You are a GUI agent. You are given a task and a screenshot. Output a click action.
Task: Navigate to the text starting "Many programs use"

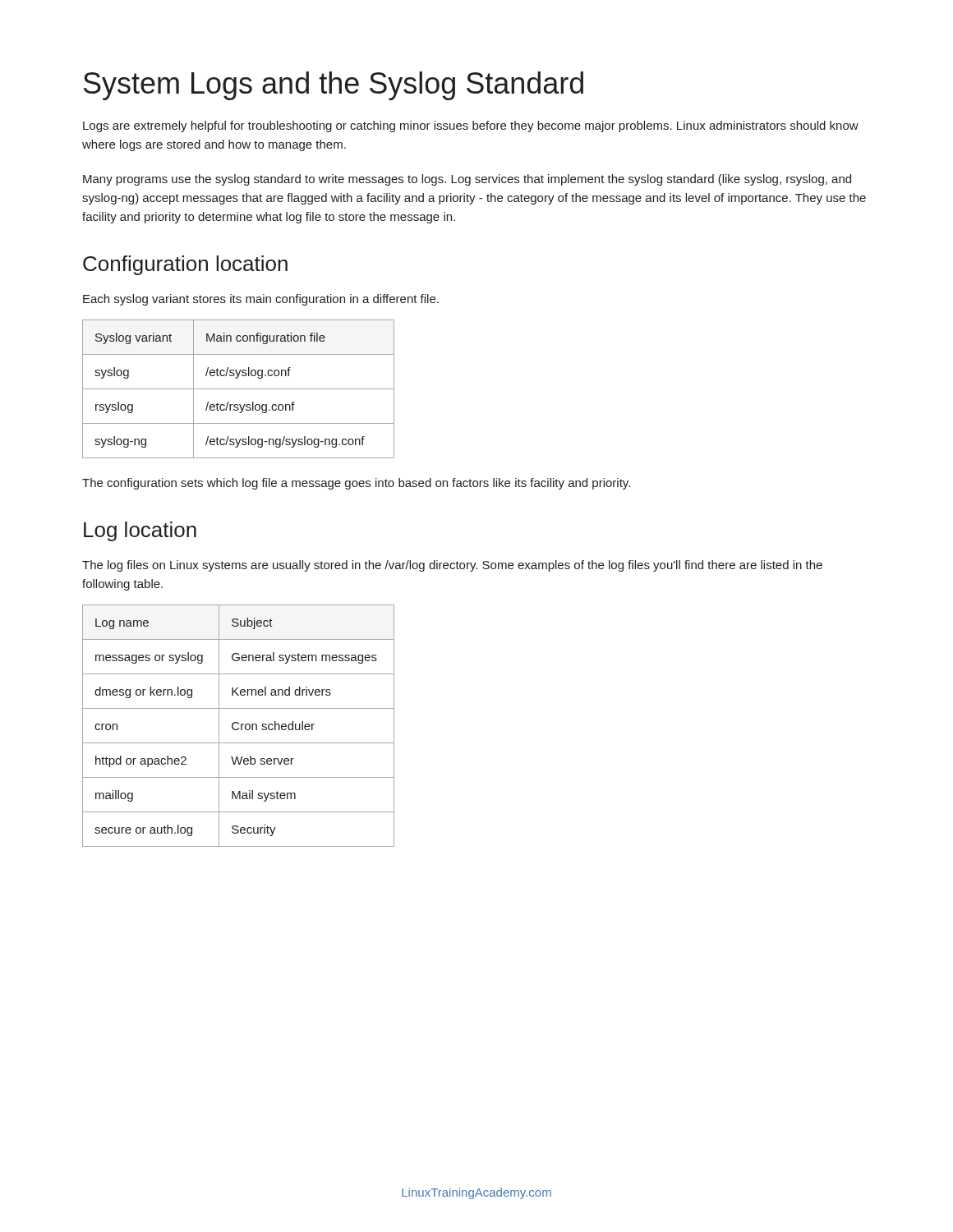(x=474, y=197)
